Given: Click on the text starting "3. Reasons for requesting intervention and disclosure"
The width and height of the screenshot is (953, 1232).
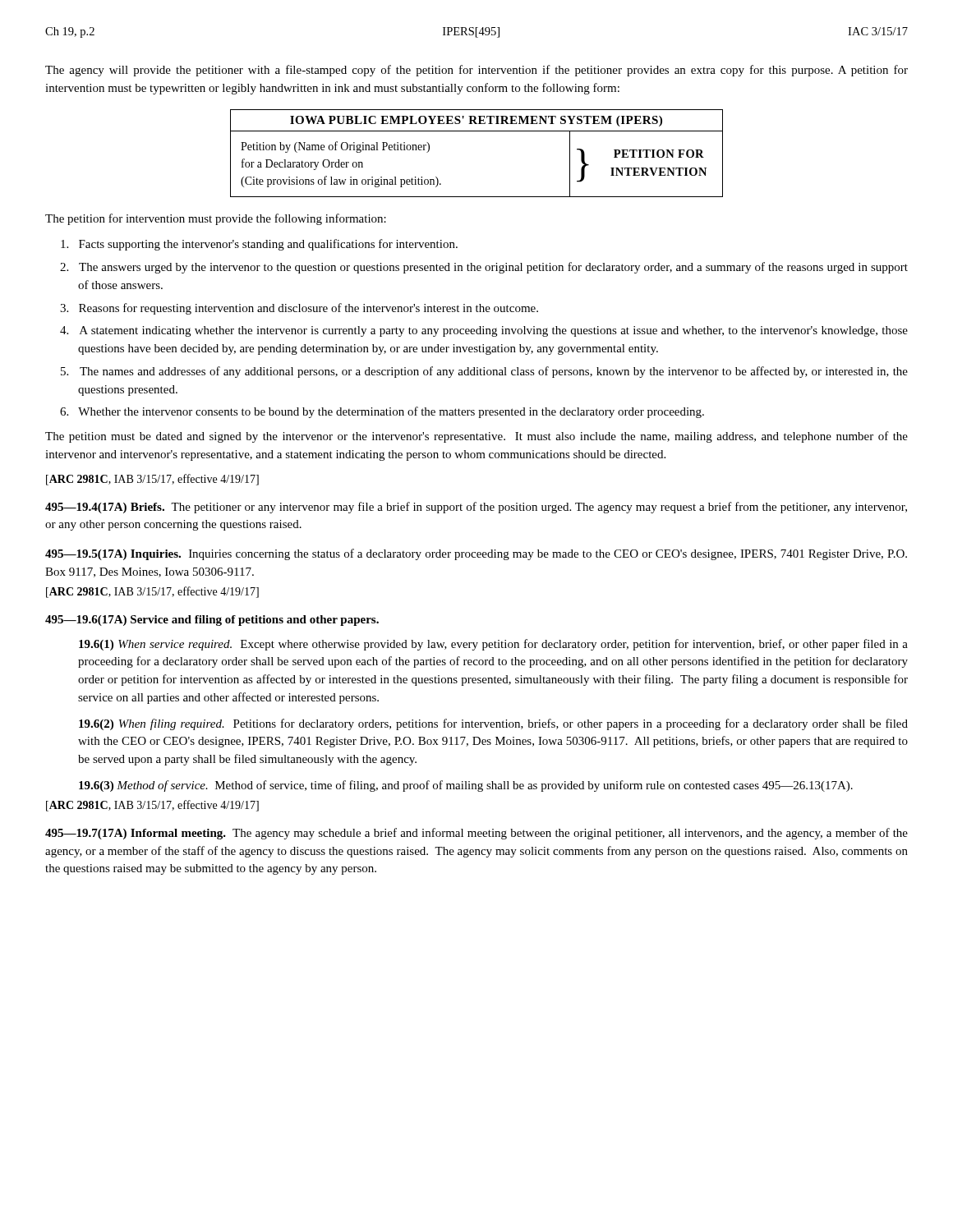Looking at the screenshot, I should pos(308,308).
